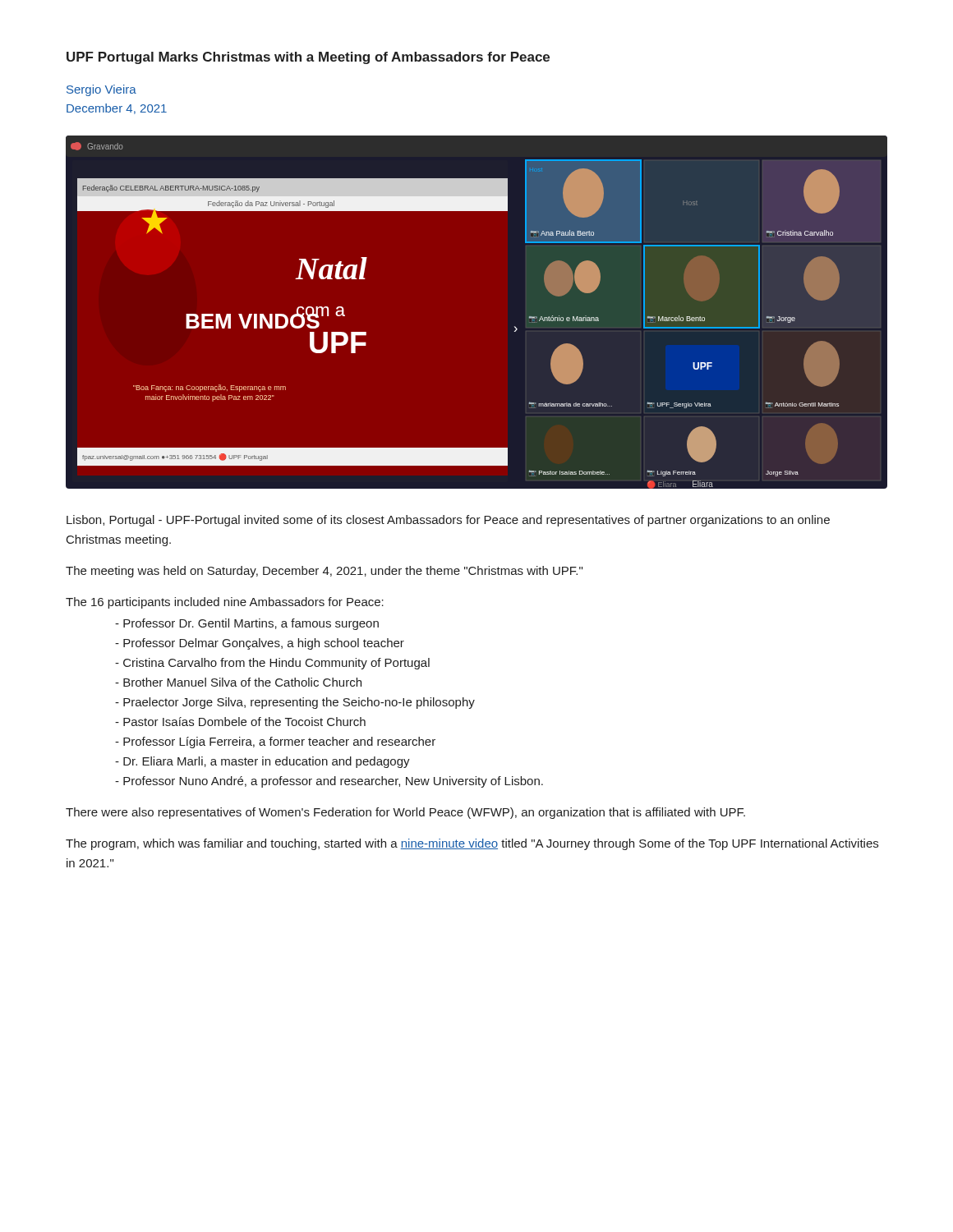
Task: Click on the text block that says "There were also representatives of Women's Federation"
Action: tap(406, 812)
